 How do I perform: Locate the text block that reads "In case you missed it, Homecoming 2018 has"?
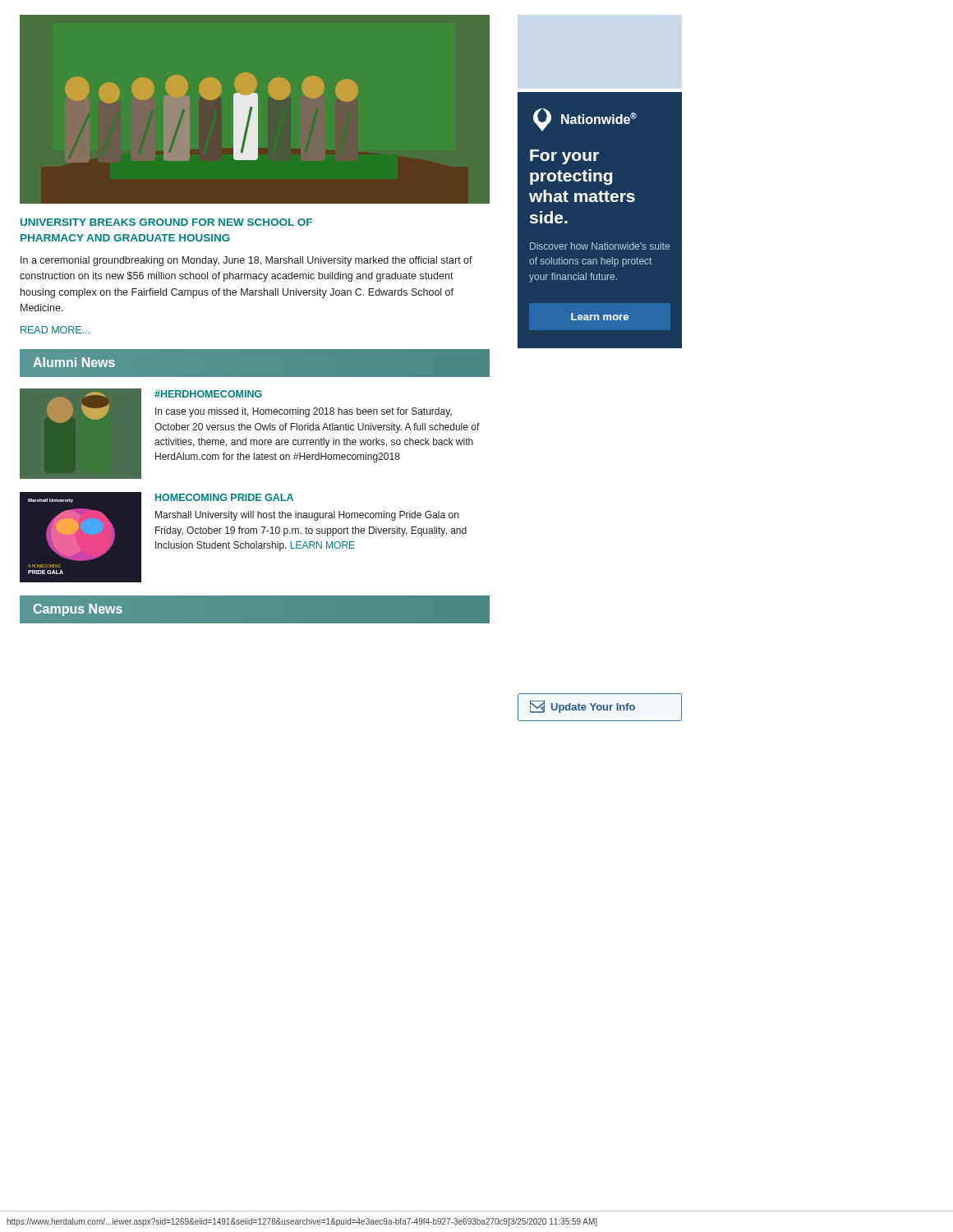click(317, 434)
